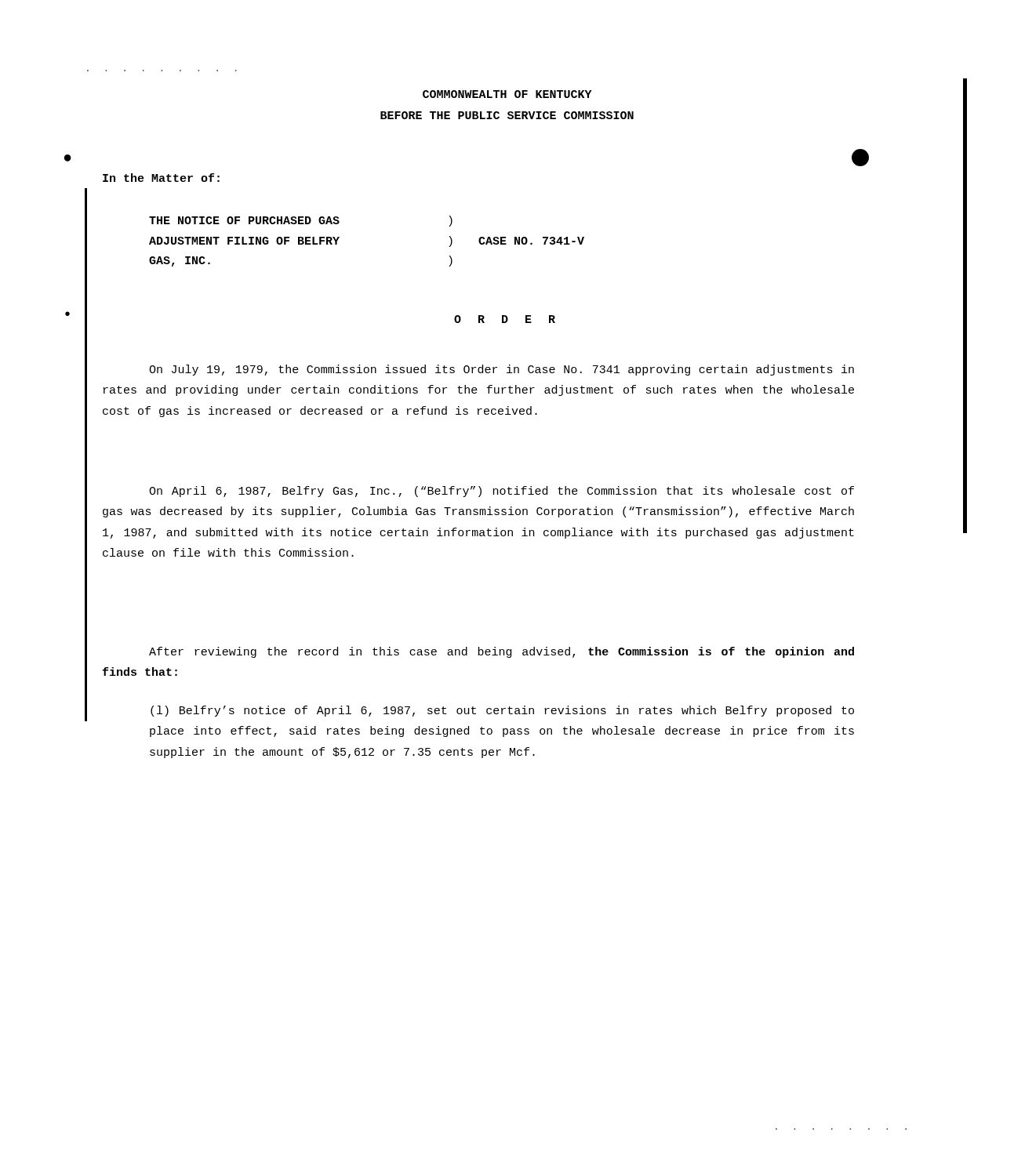
Task: Find the text block that reads "On July 19, 1979, the Commission issued its"
Action: coord(478,391)
